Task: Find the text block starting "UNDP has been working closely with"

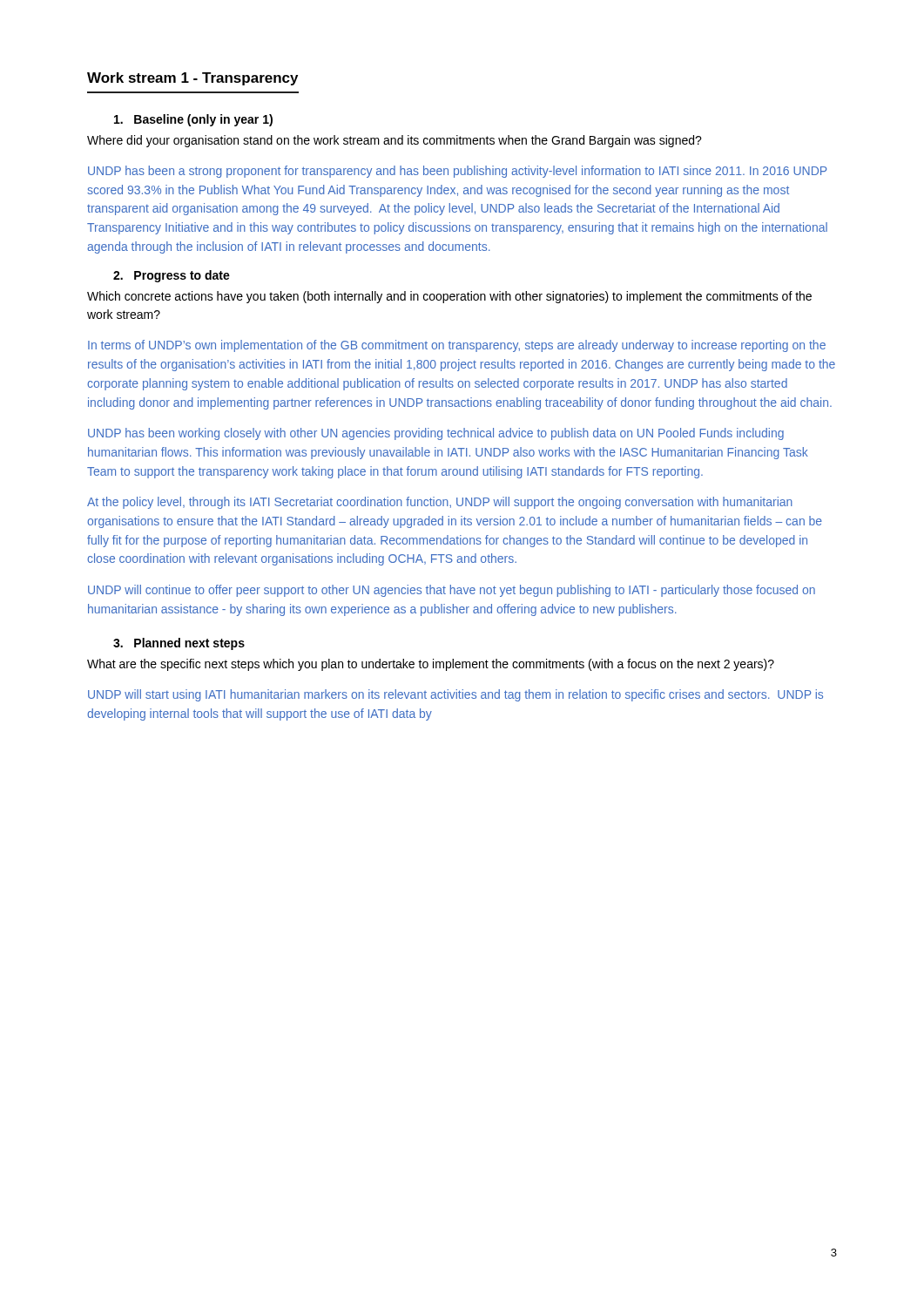Action: point(447,452)
